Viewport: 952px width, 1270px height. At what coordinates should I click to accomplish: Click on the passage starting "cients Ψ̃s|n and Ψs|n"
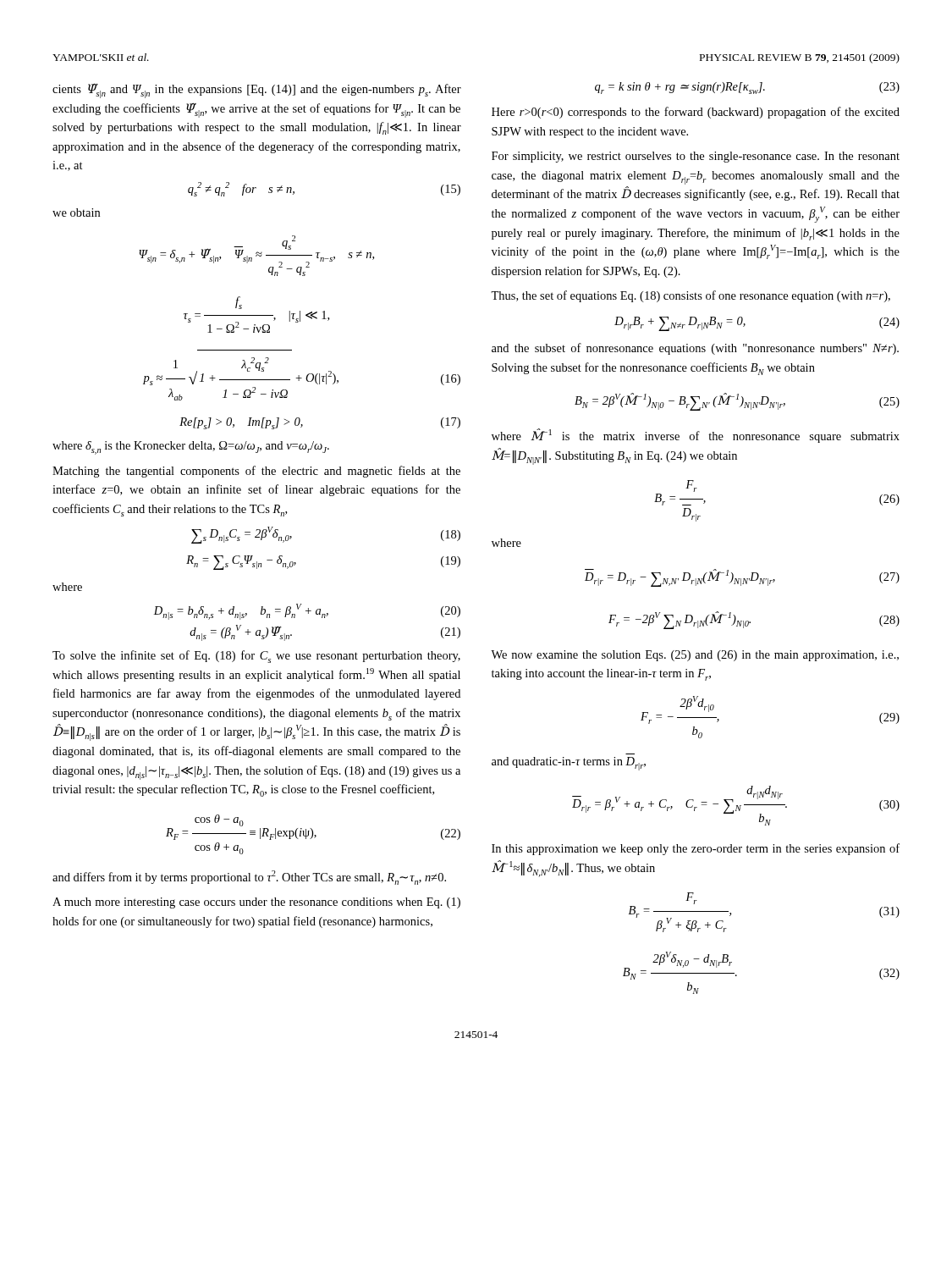pos(257,127)
